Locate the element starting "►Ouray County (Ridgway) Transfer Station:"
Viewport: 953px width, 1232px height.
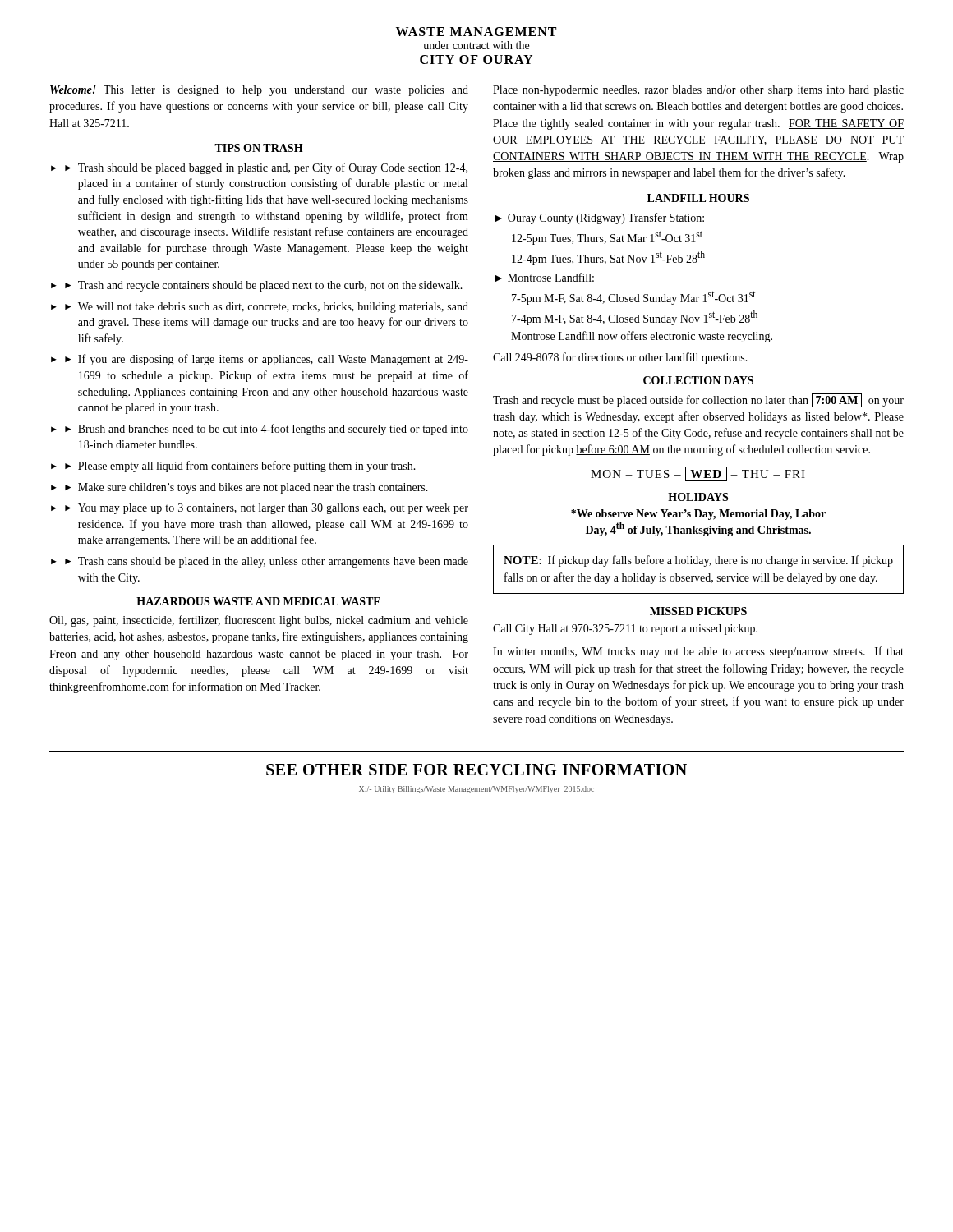599,218
